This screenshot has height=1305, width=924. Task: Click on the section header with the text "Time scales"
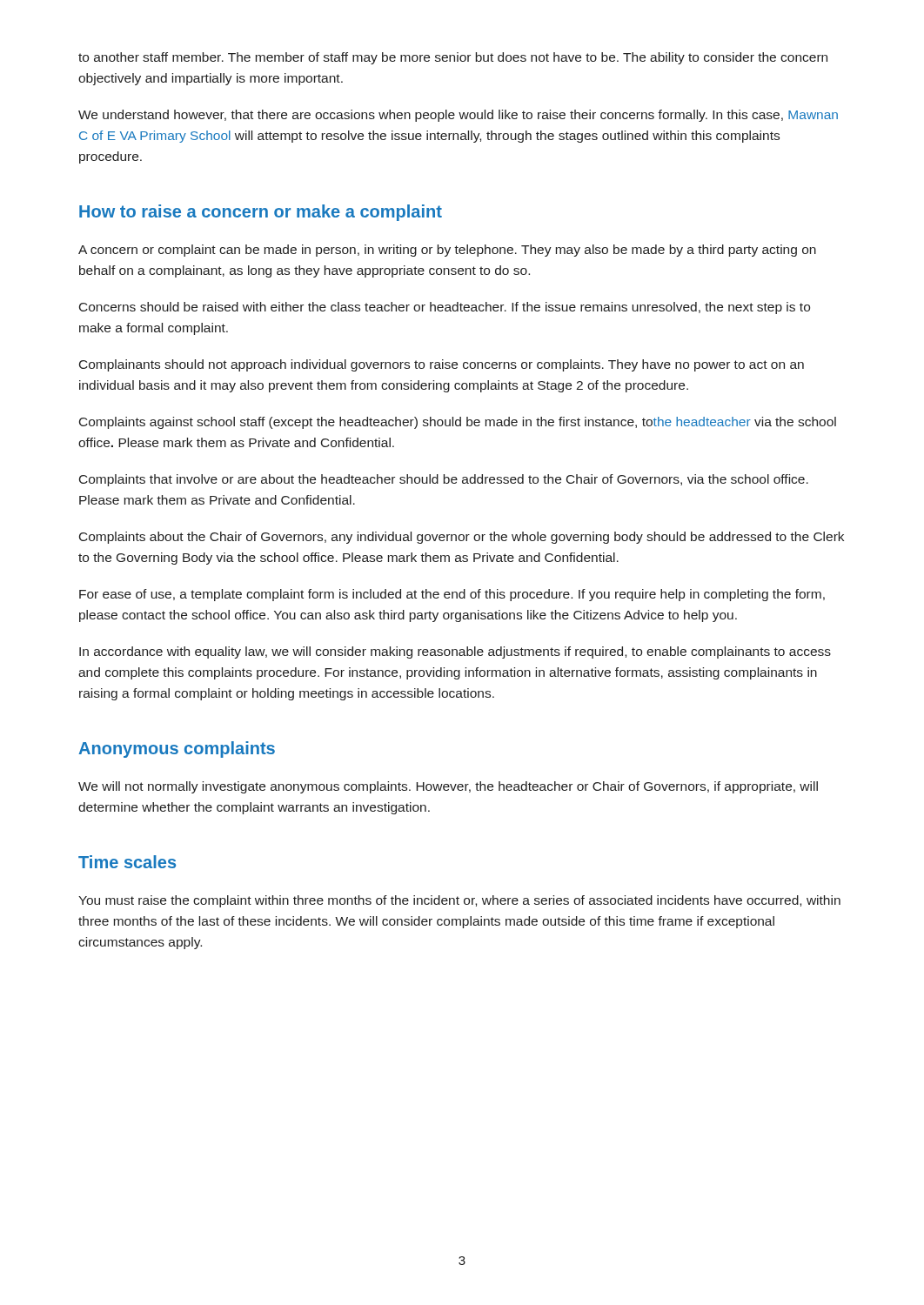point(127,862)
